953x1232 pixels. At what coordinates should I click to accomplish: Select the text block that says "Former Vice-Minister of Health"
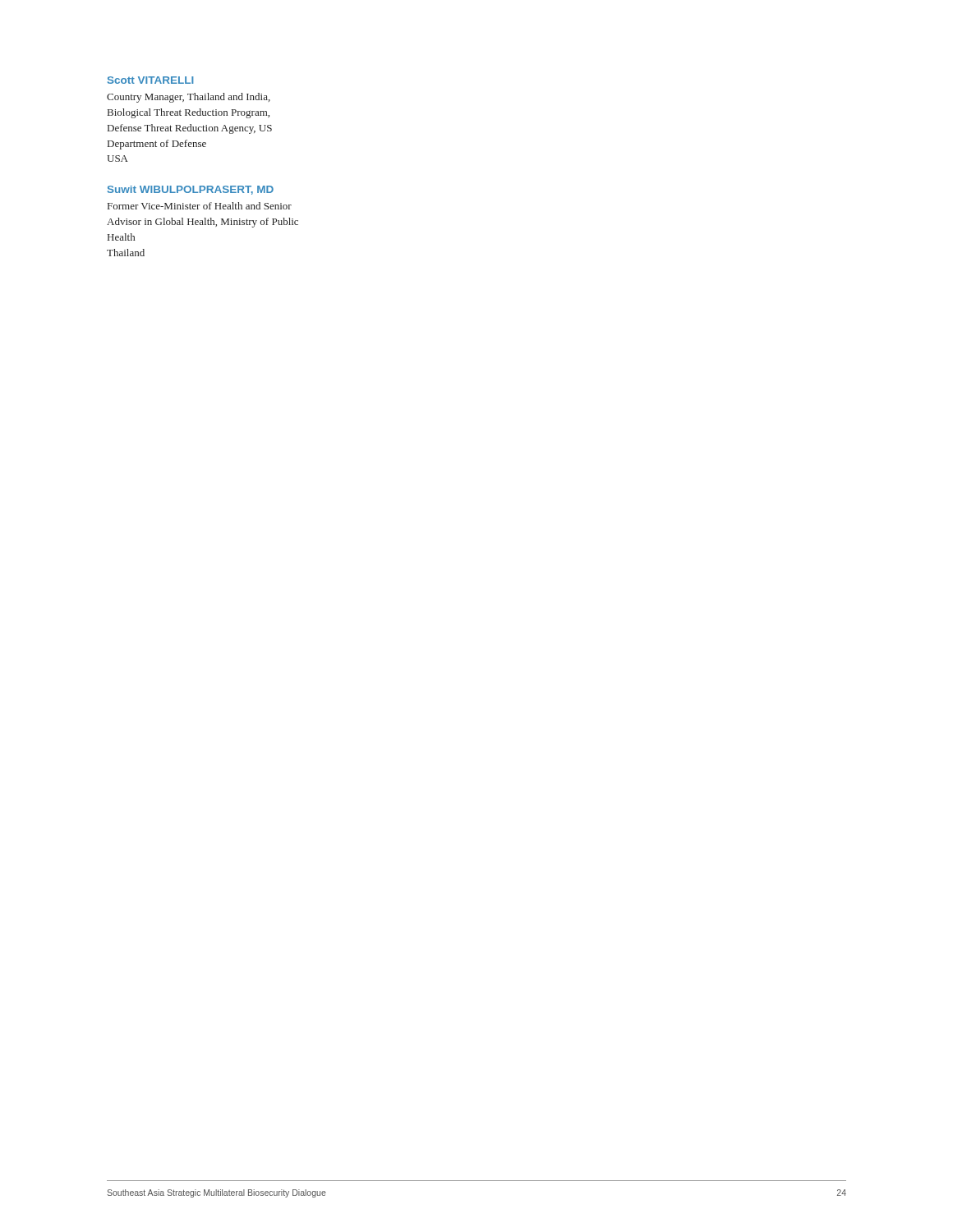coord(279,230)
